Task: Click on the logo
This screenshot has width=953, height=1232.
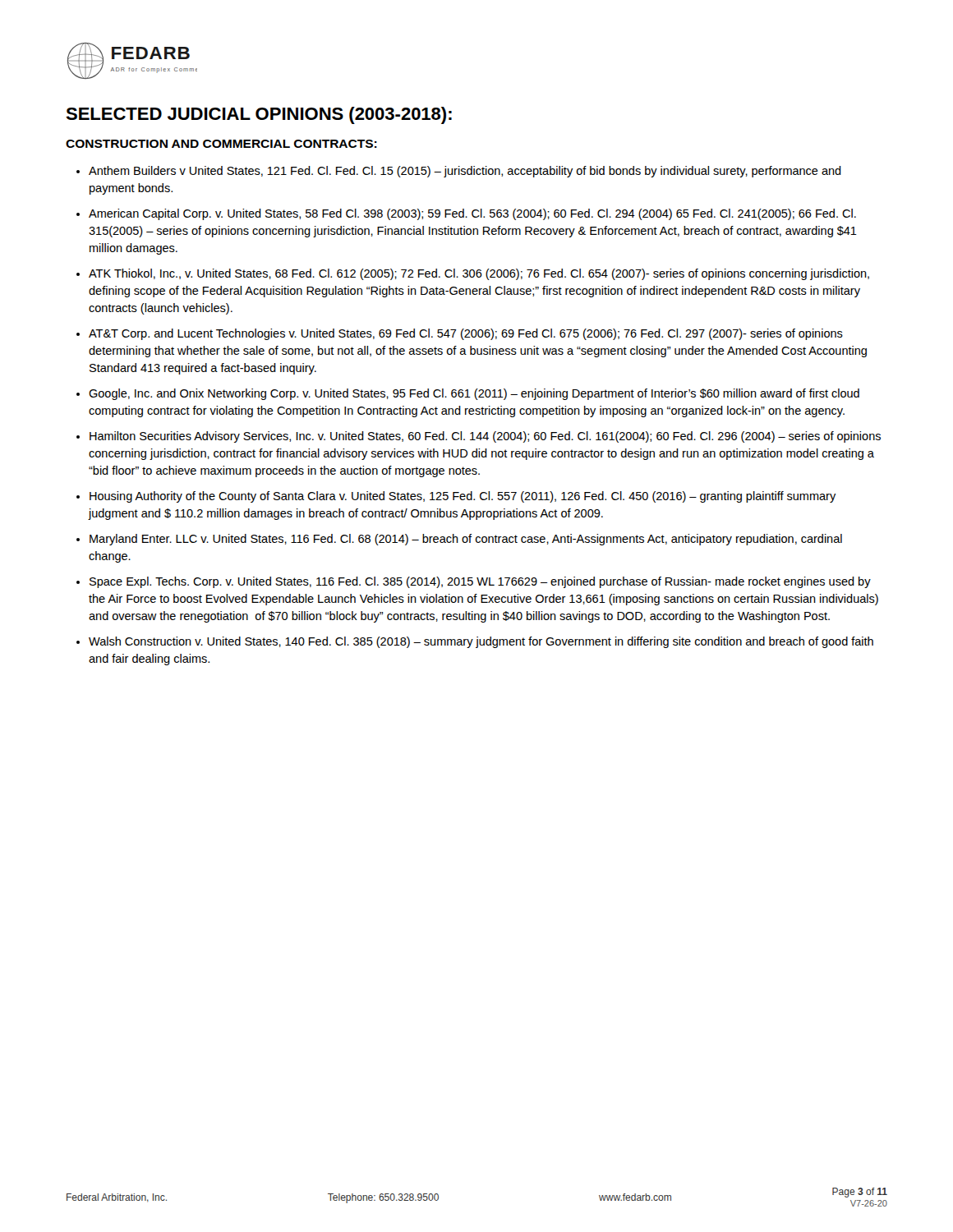Action: point(476,64)
